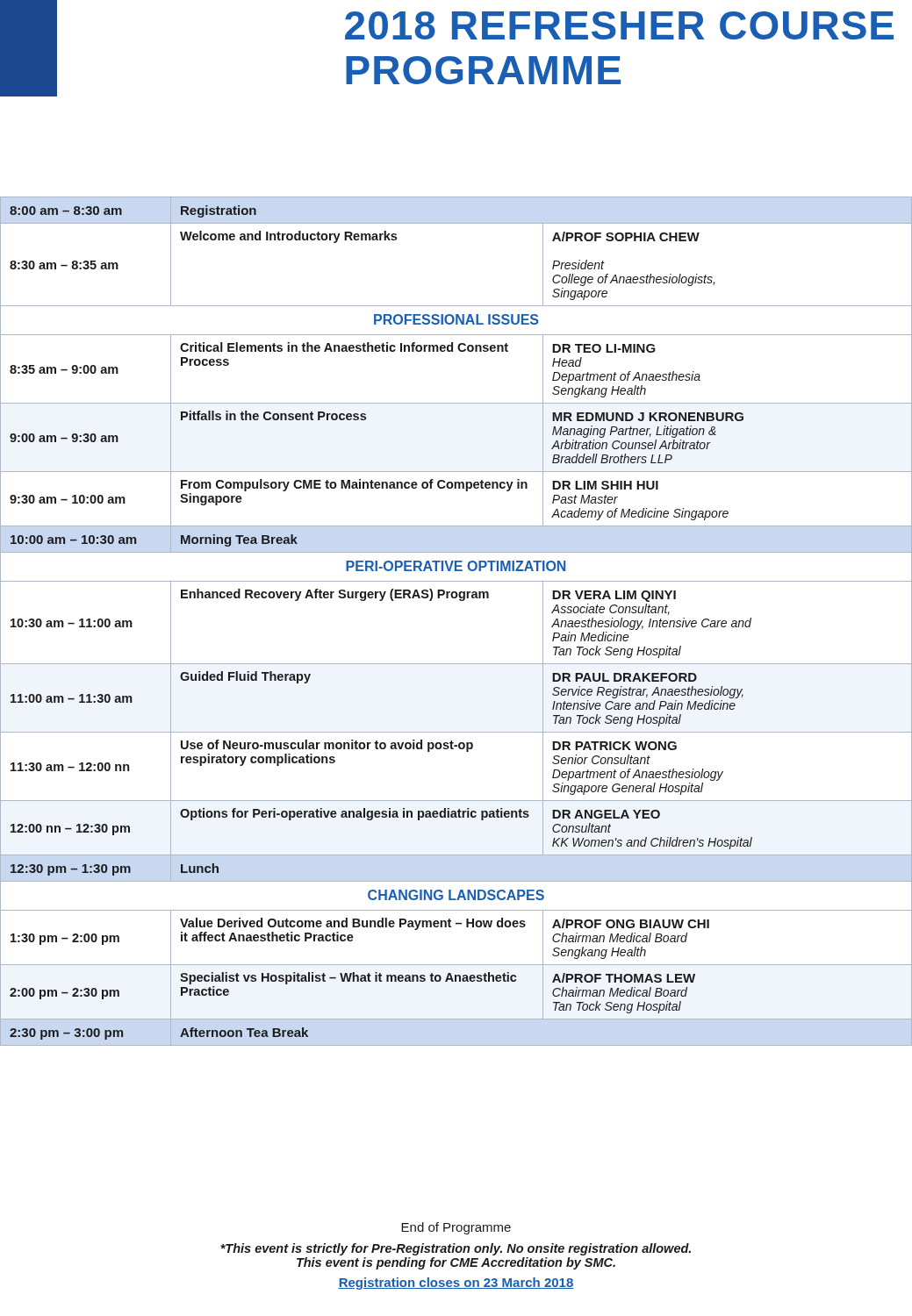Where does it say "2018 REFRESHER COURSE PROGRAMME"?
Viewport: 912px width, 1316px height.
click(620, 48)
